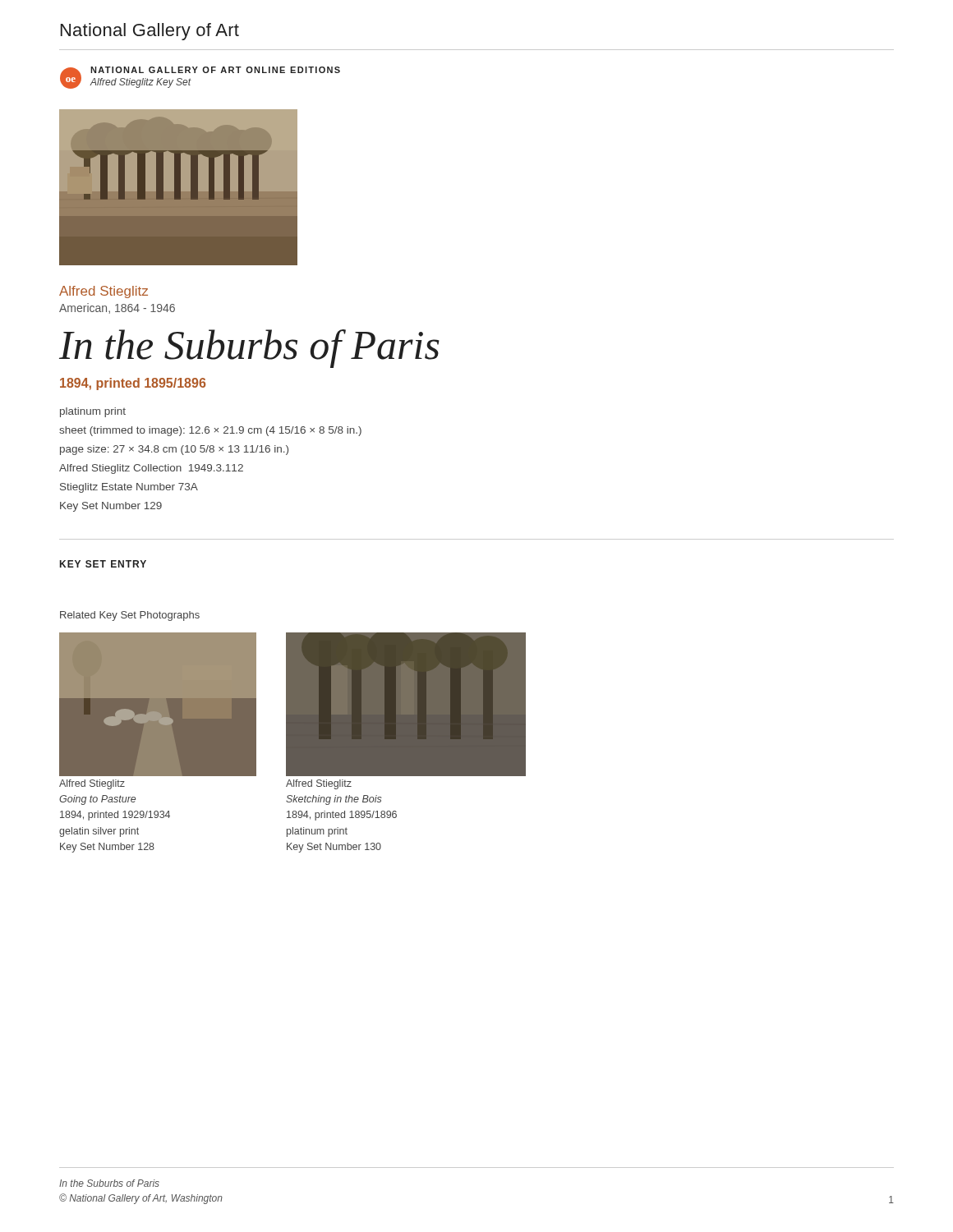Point to the block beginning "platinum print sheet (trimmed to"
The height and width of the screenshot is (1232, 953).
click(x=211, y=458)
